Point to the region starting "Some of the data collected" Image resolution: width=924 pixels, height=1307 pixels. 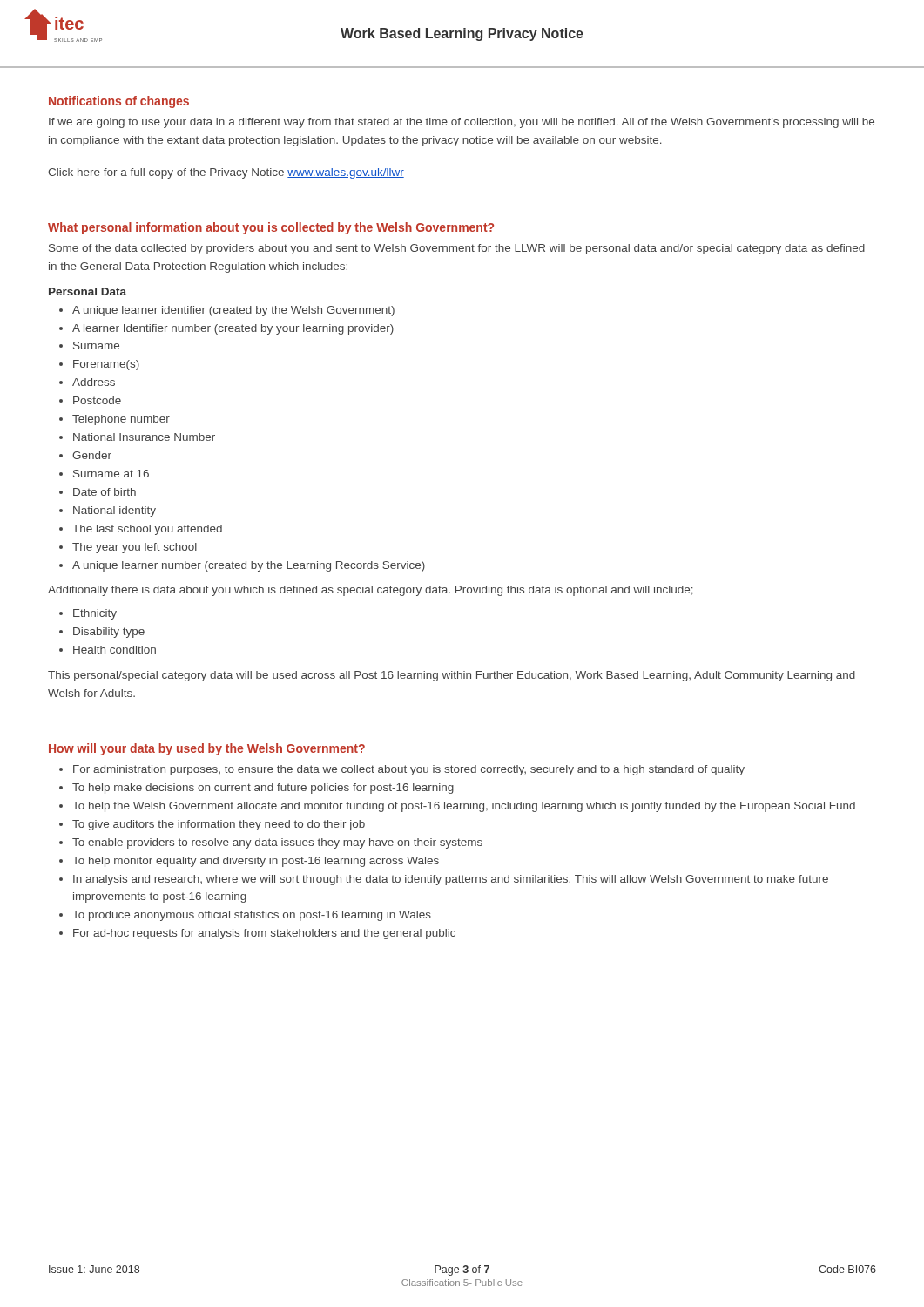[x=456, y=257]
